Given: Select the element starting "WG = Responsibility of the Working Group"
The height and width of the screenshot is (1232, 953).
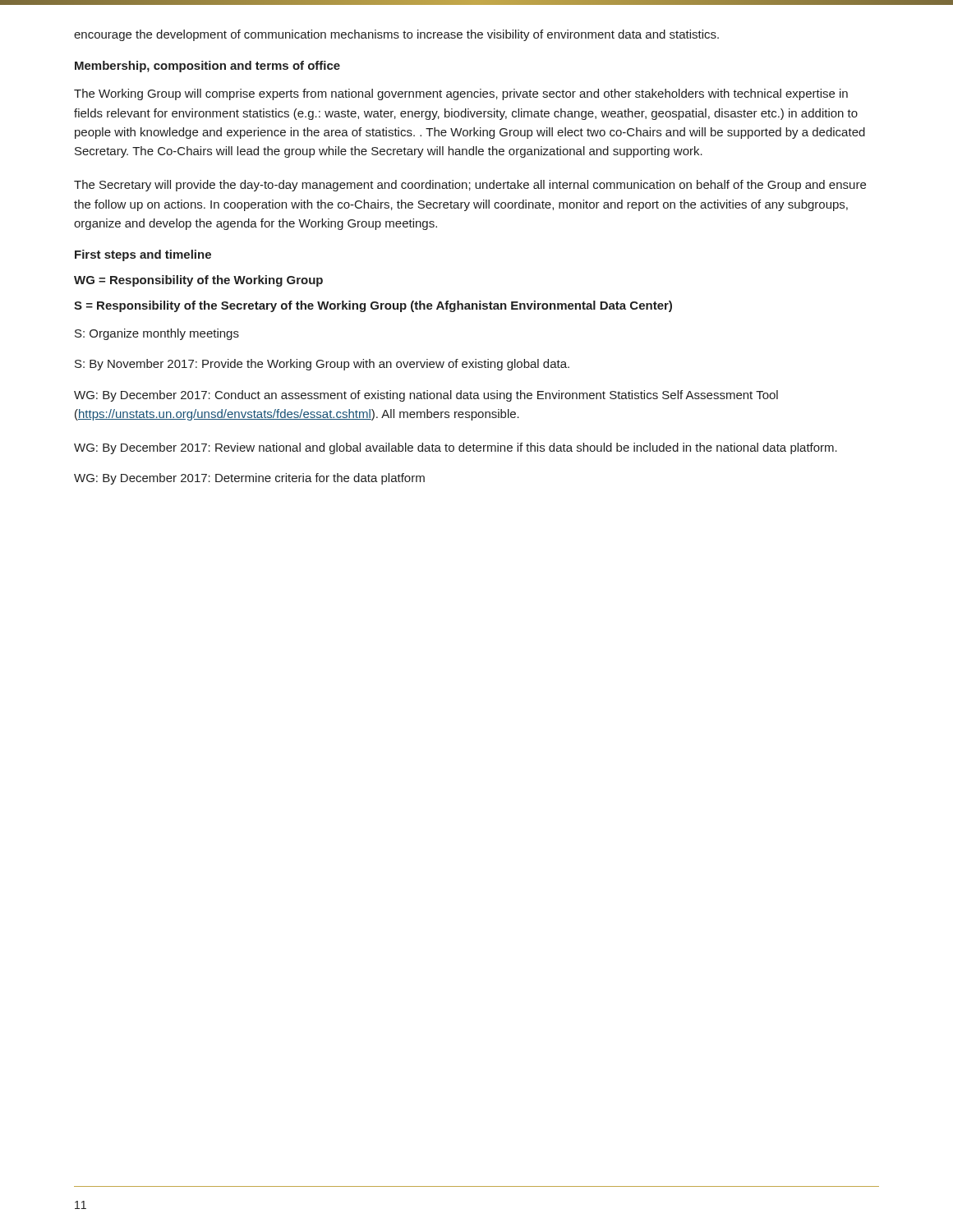Looking at the screenshot, I should tap(199, 280).
